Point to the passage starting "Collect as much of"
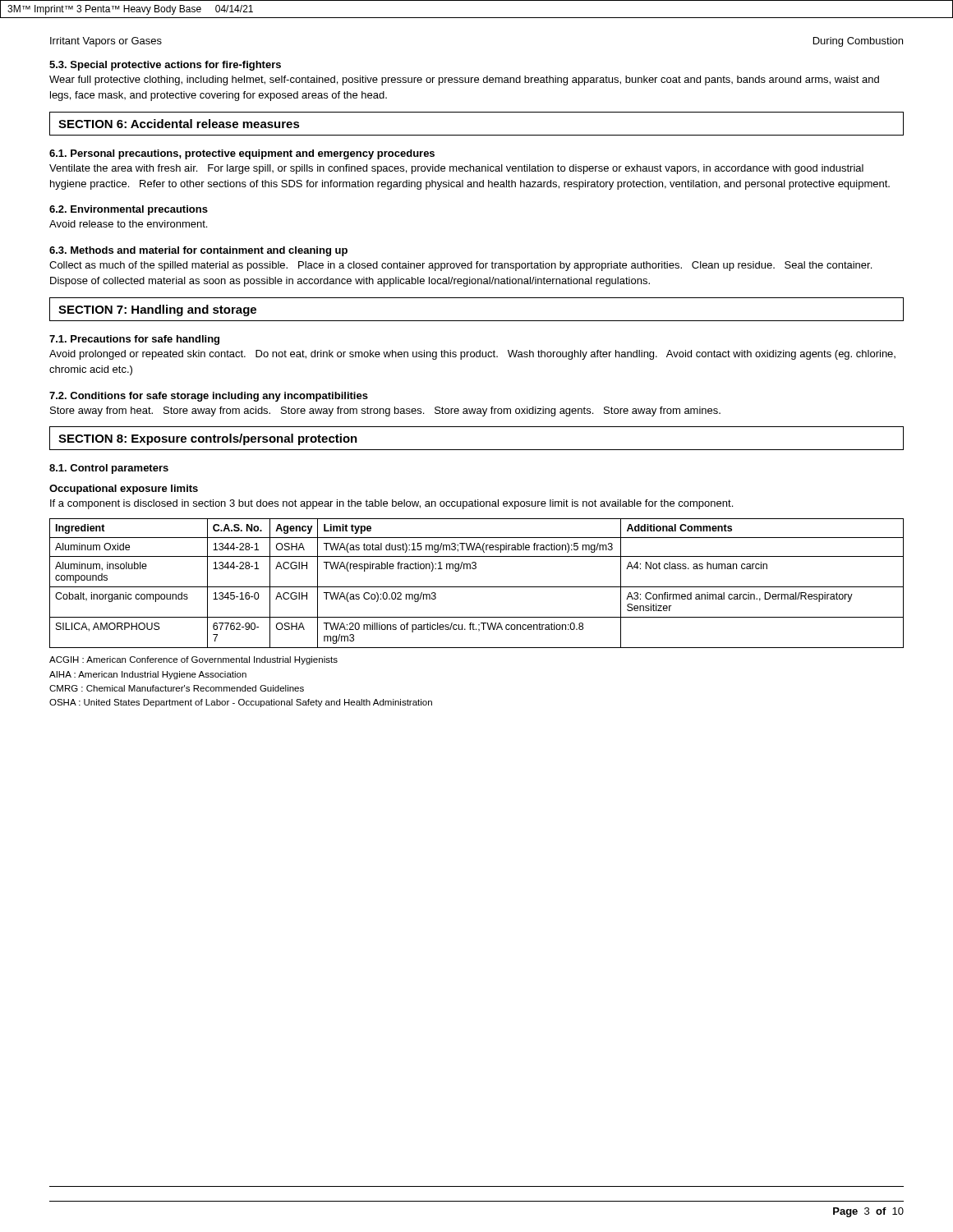This screenshot has width=953, height=1232. coord(464,273)
